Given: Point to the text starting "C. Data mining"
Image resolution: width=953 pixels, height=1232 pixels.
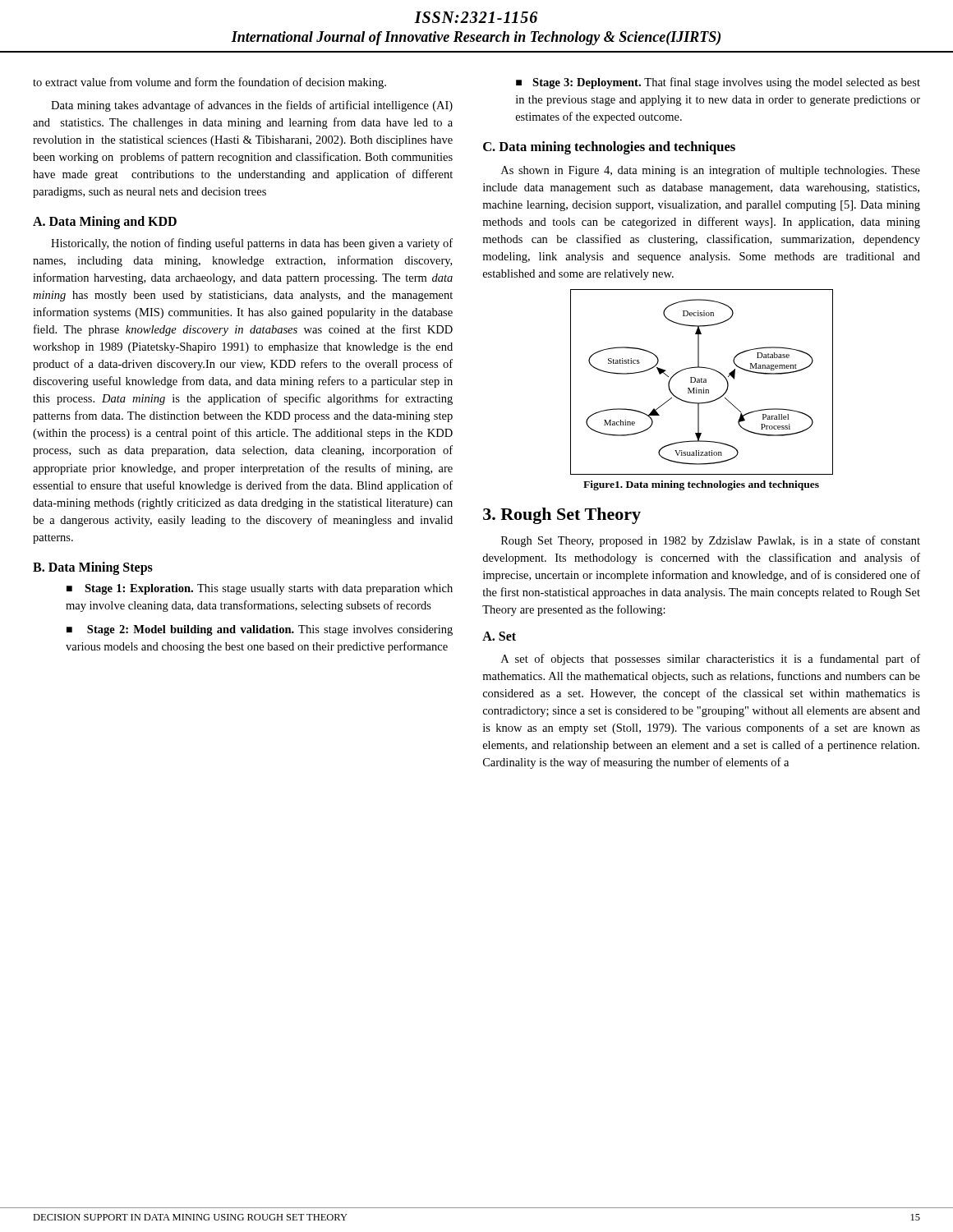Looking at the screenshot, I should 701,147.
